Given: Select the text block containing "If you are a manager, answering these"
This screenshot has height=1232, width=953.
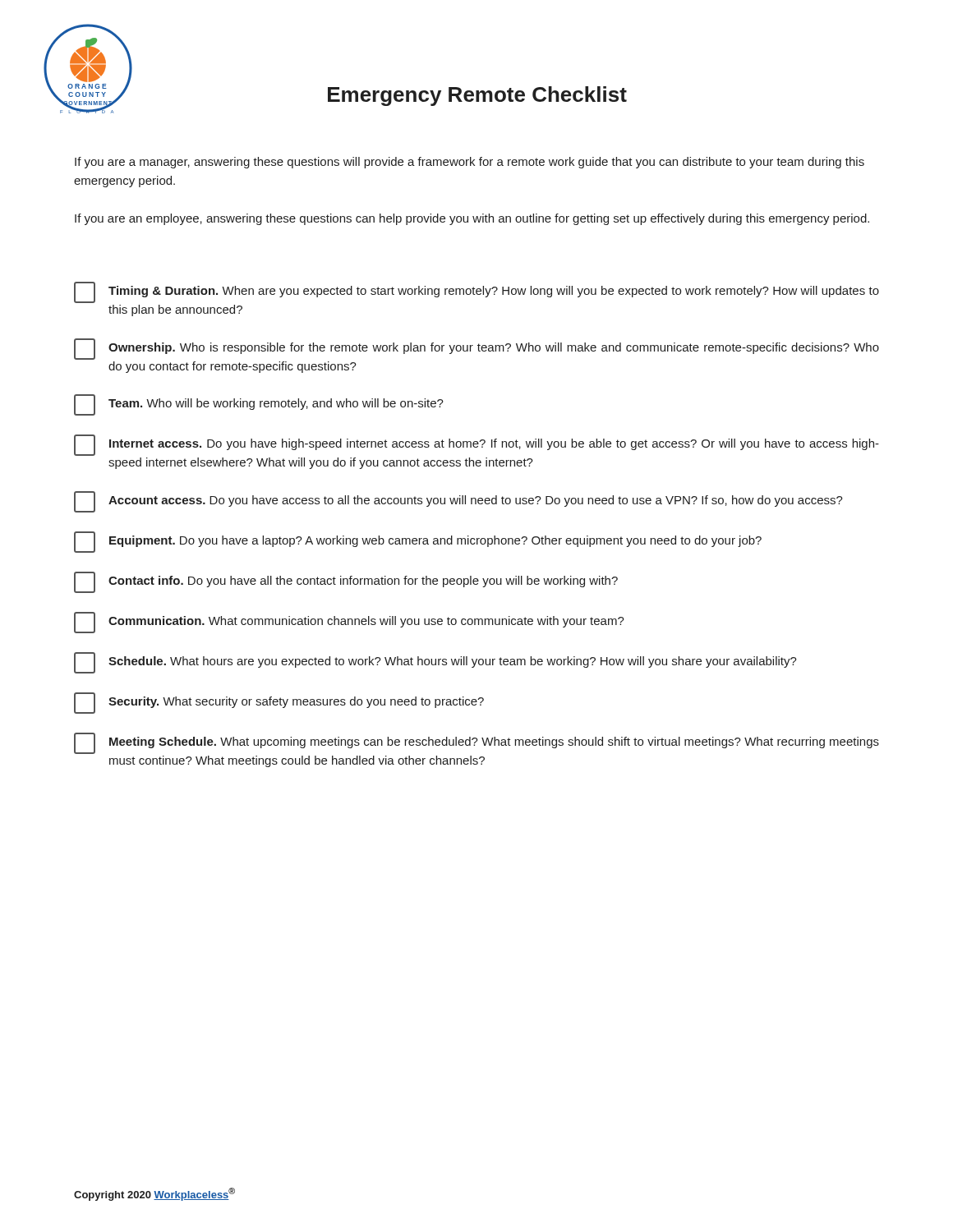Looking at the screenshot, I should [x=476, y=171].
